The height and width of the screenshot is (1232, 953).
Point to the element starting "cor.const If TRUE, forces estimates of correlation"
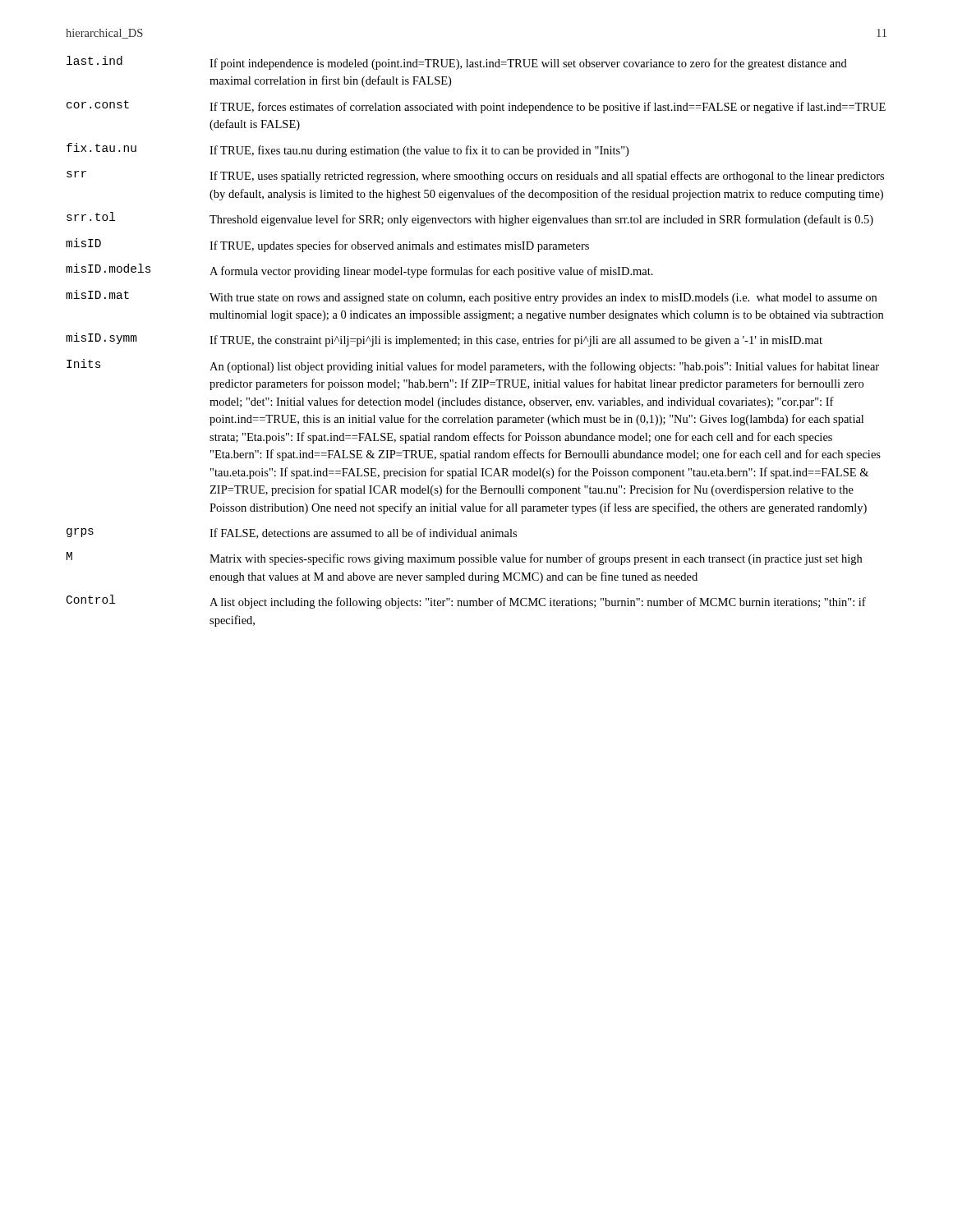pyautogui.click(x=476, y=116)
